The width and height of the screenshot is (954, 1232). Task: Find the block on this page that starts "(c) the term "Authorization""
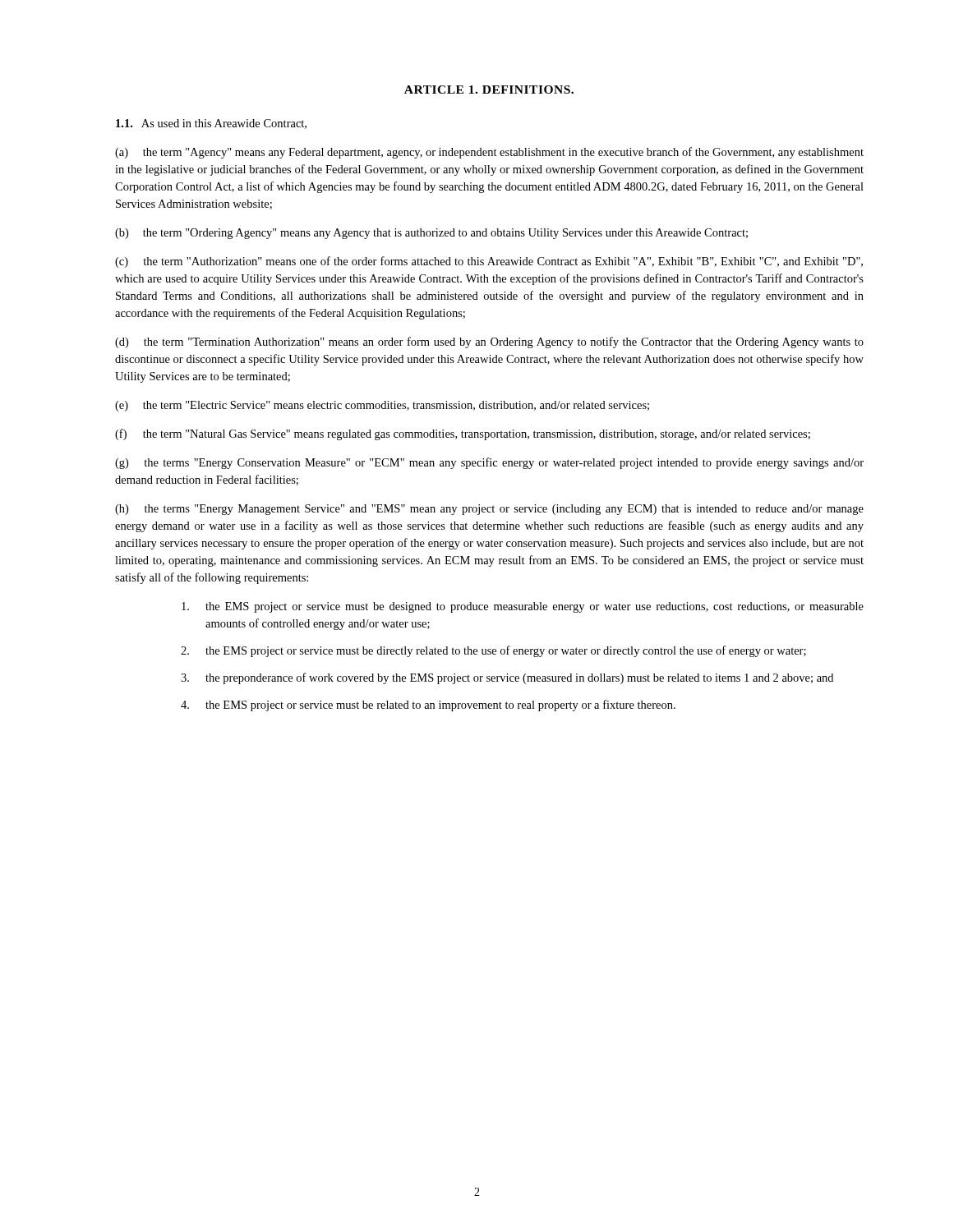point(489,286)
